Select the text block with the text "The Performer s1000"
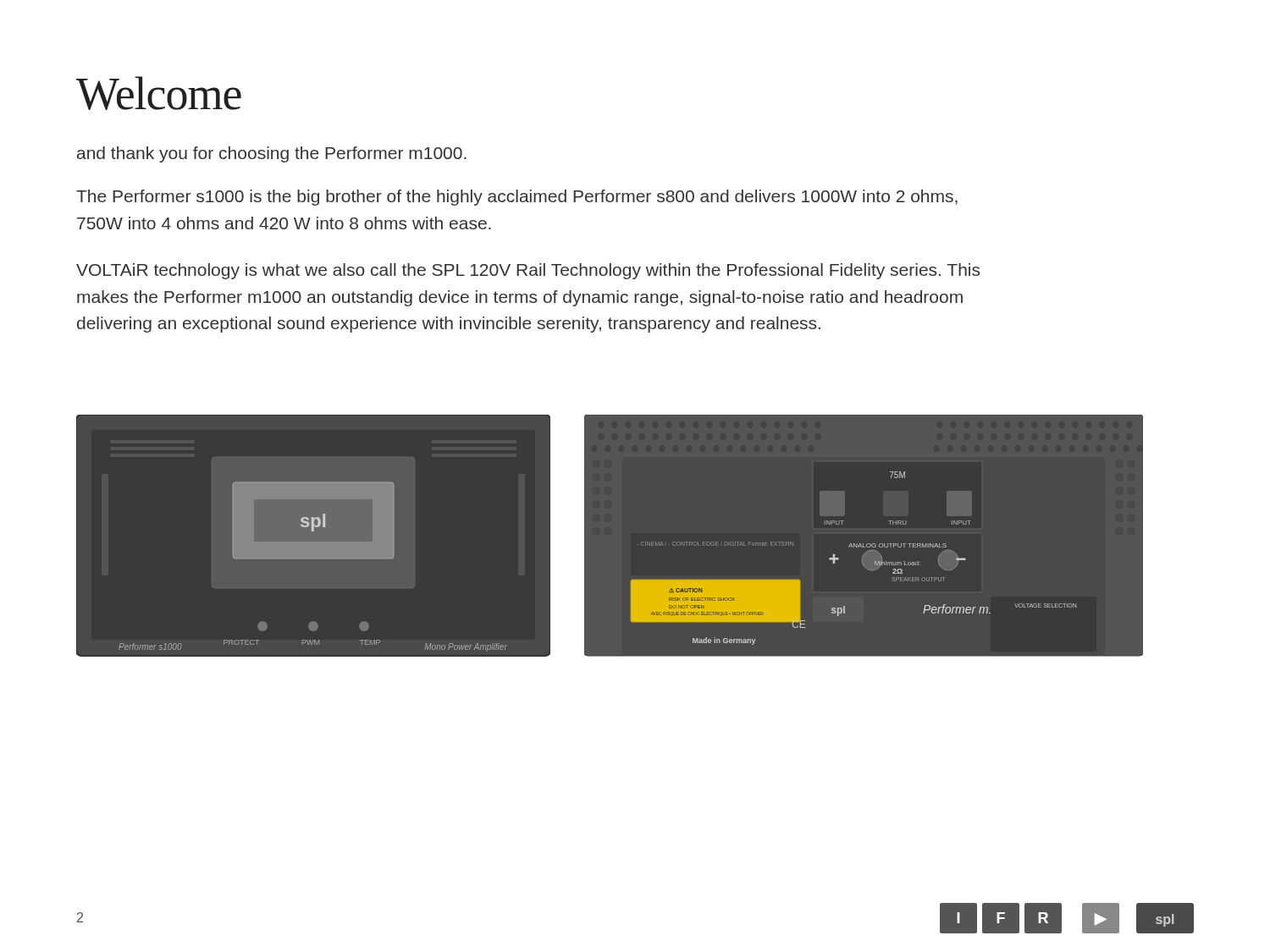Viewport: 1270px width, 952px height. pos(610,210)
